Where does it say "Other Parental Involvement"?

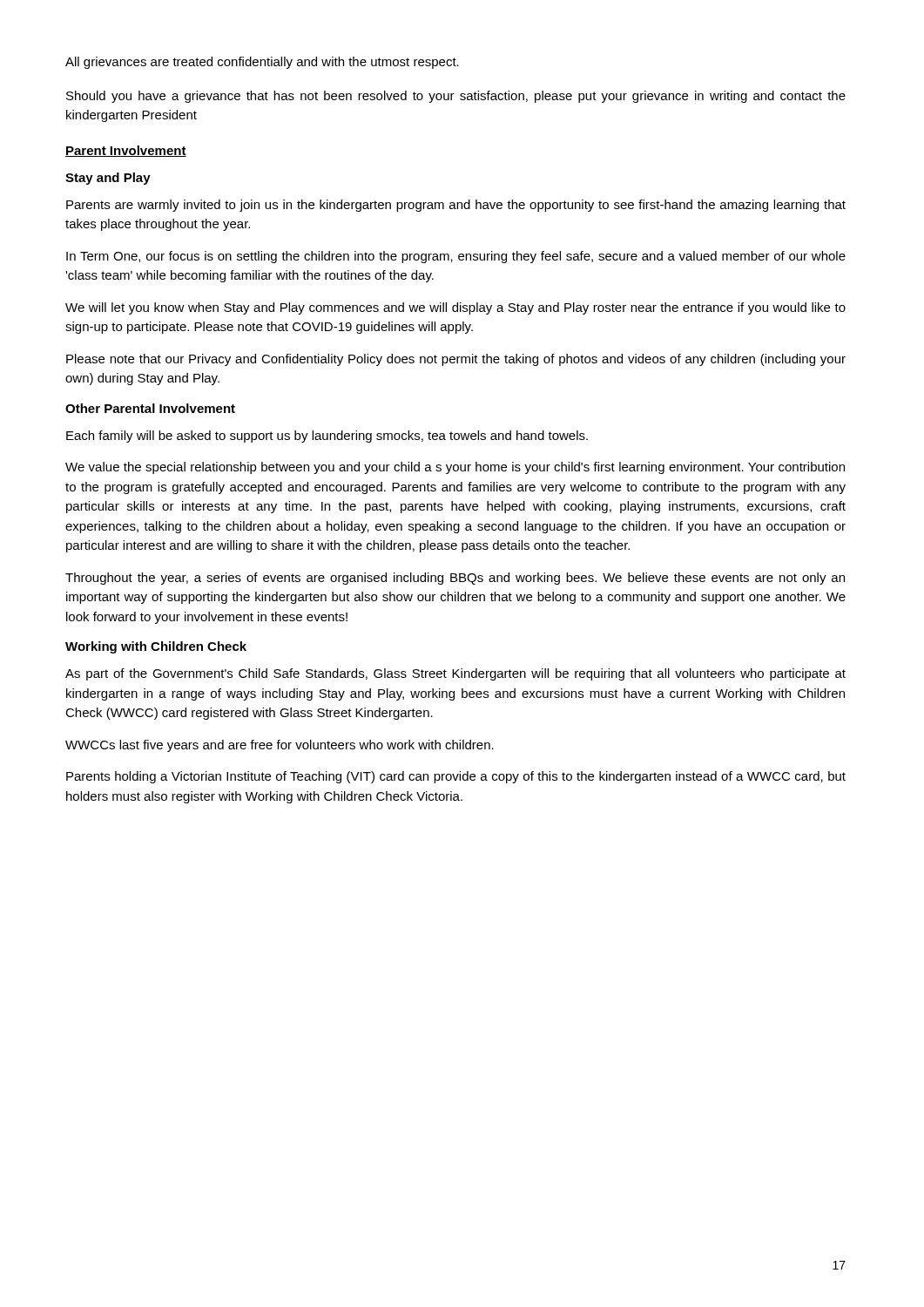point(150,408)
